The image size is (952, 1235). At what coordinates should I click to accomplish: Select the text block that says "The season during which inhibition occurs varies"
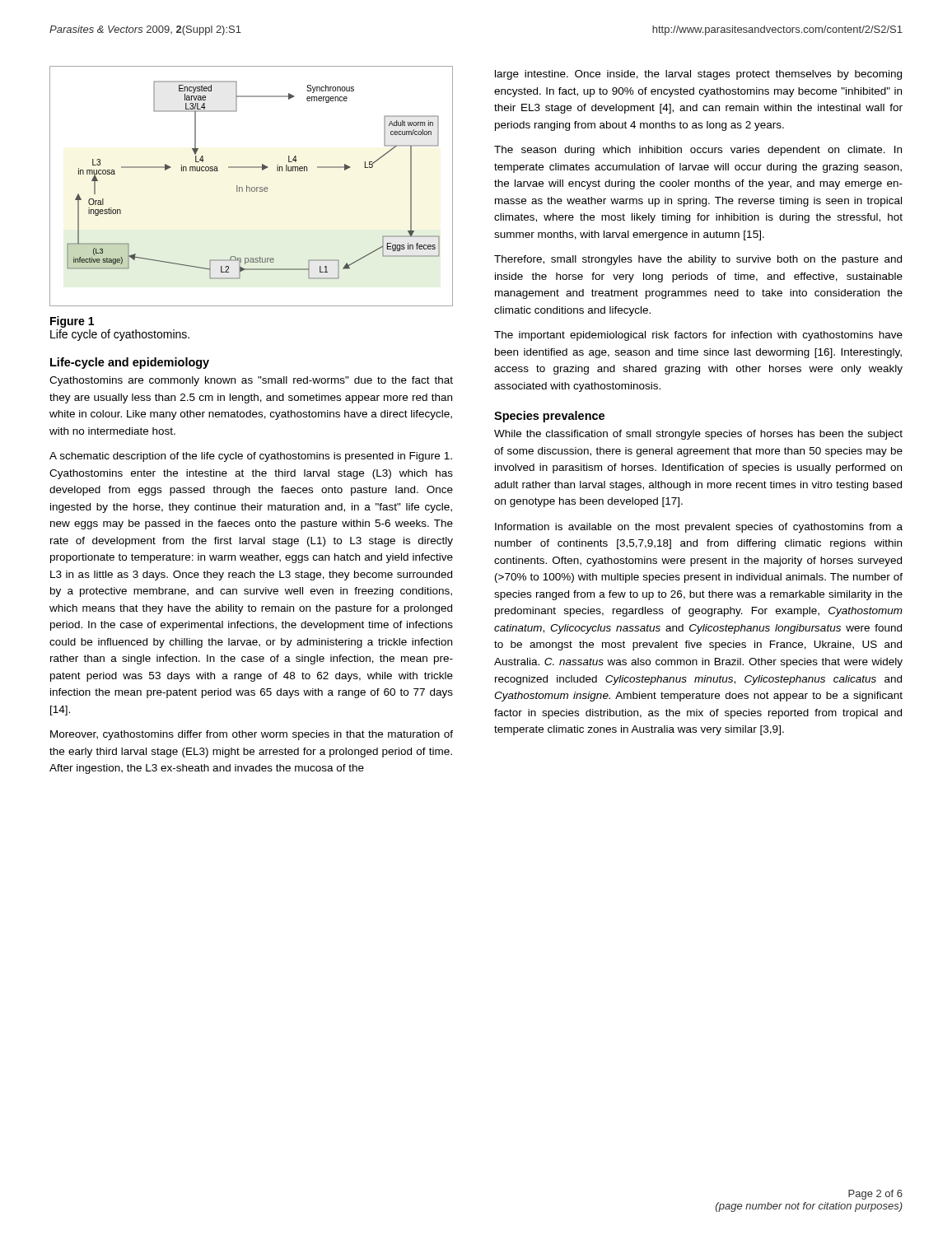coord(698,192)
